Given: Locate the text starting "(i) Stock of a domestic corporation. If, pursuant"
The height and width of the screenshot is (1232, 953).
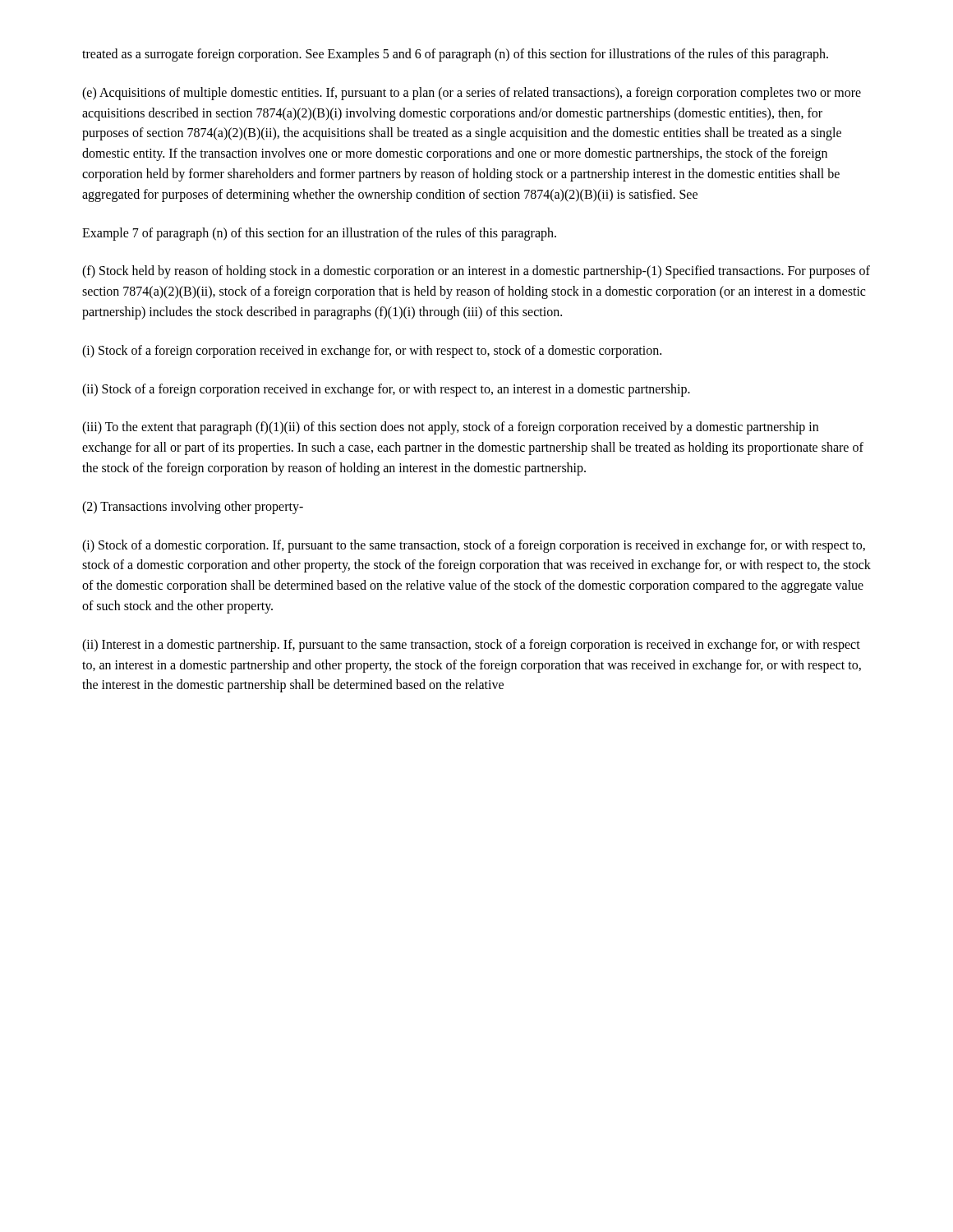Looking at the screenshot, I should click(476, 575).
